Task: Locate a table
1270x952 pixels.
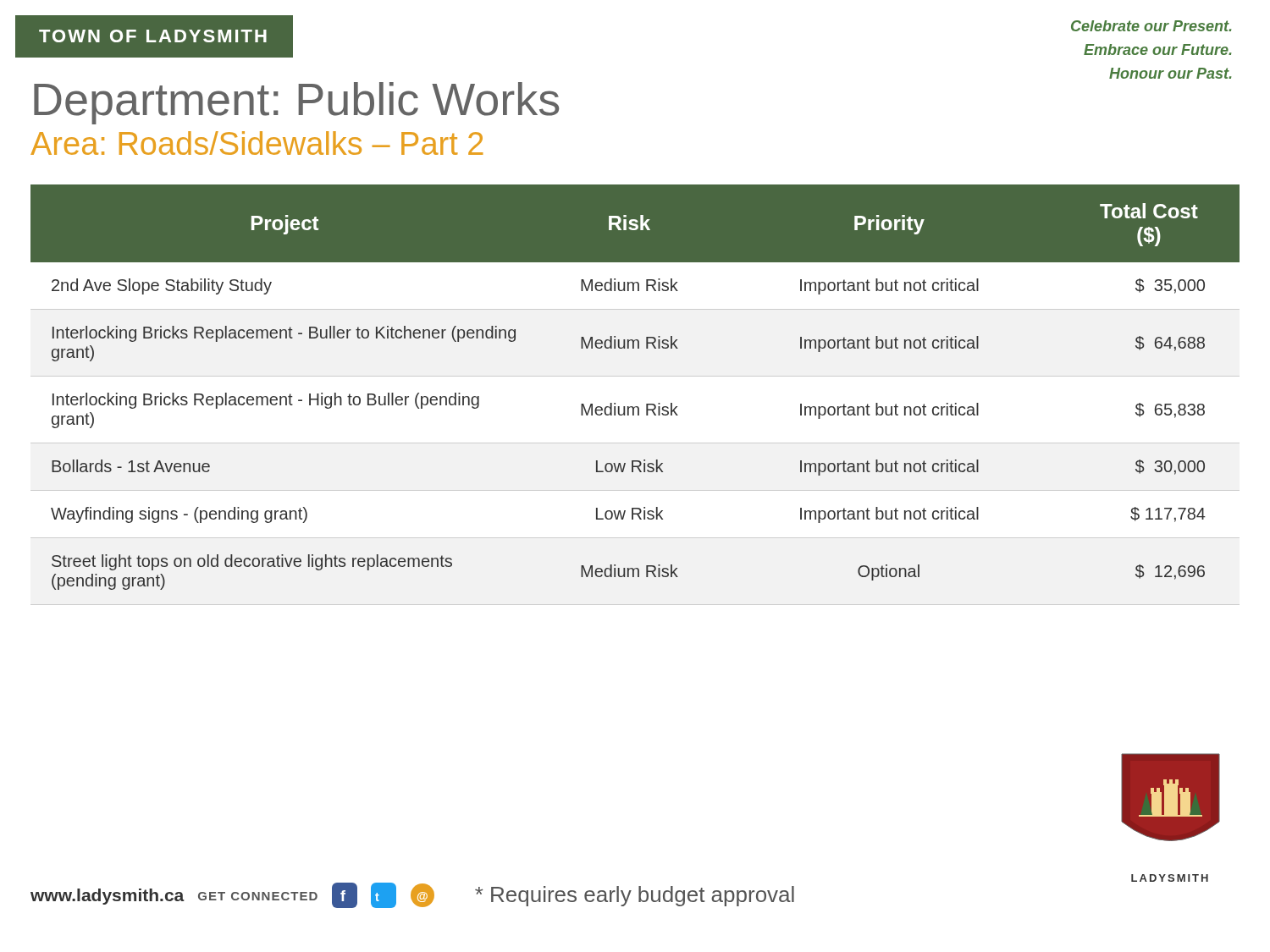Action: coord(635,395)
